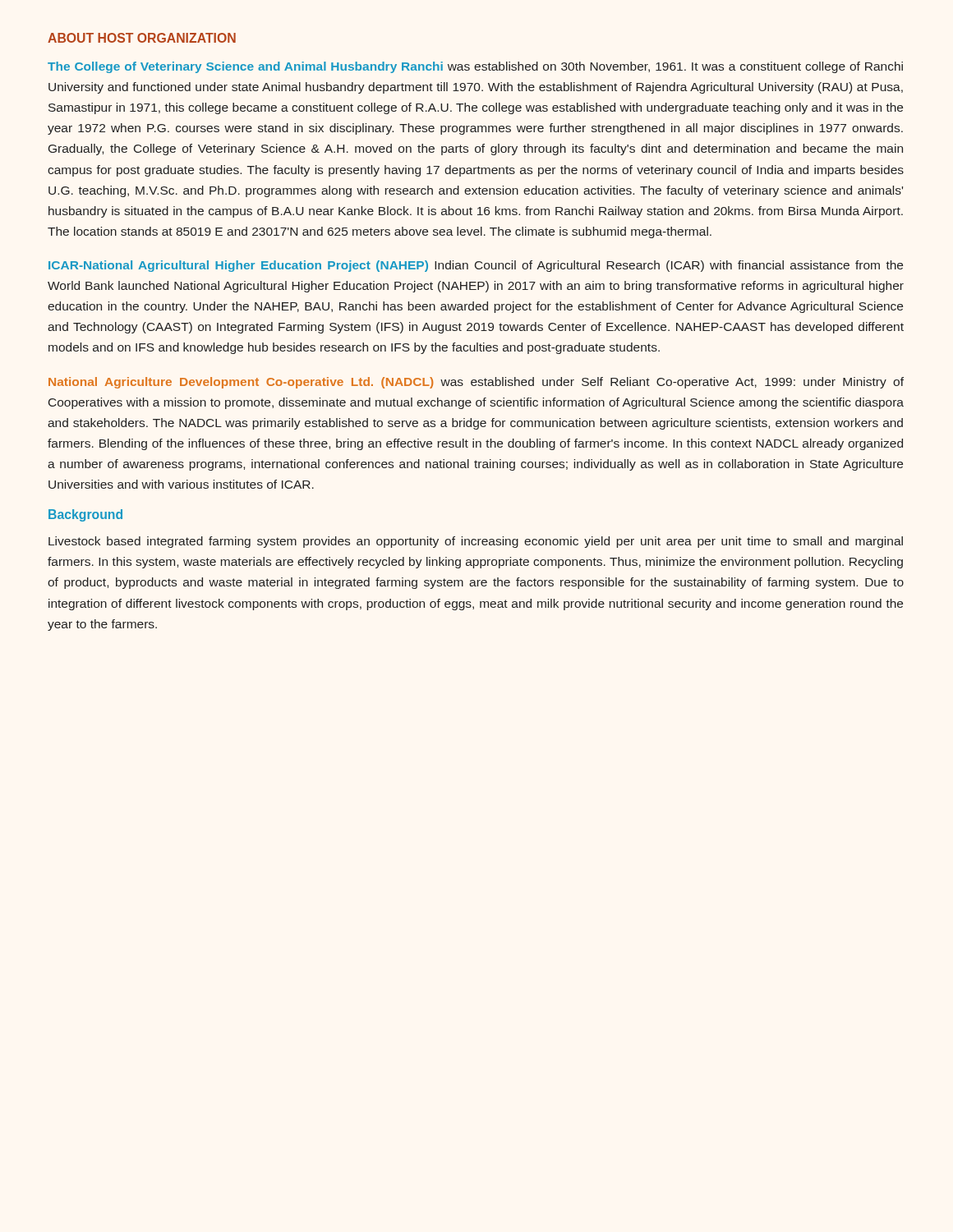Locate the region starting "ABOUT HOST ORGANIZATION"
Image resolution: width=953 pixels, height=1232 pixels.
pos(142,38)
